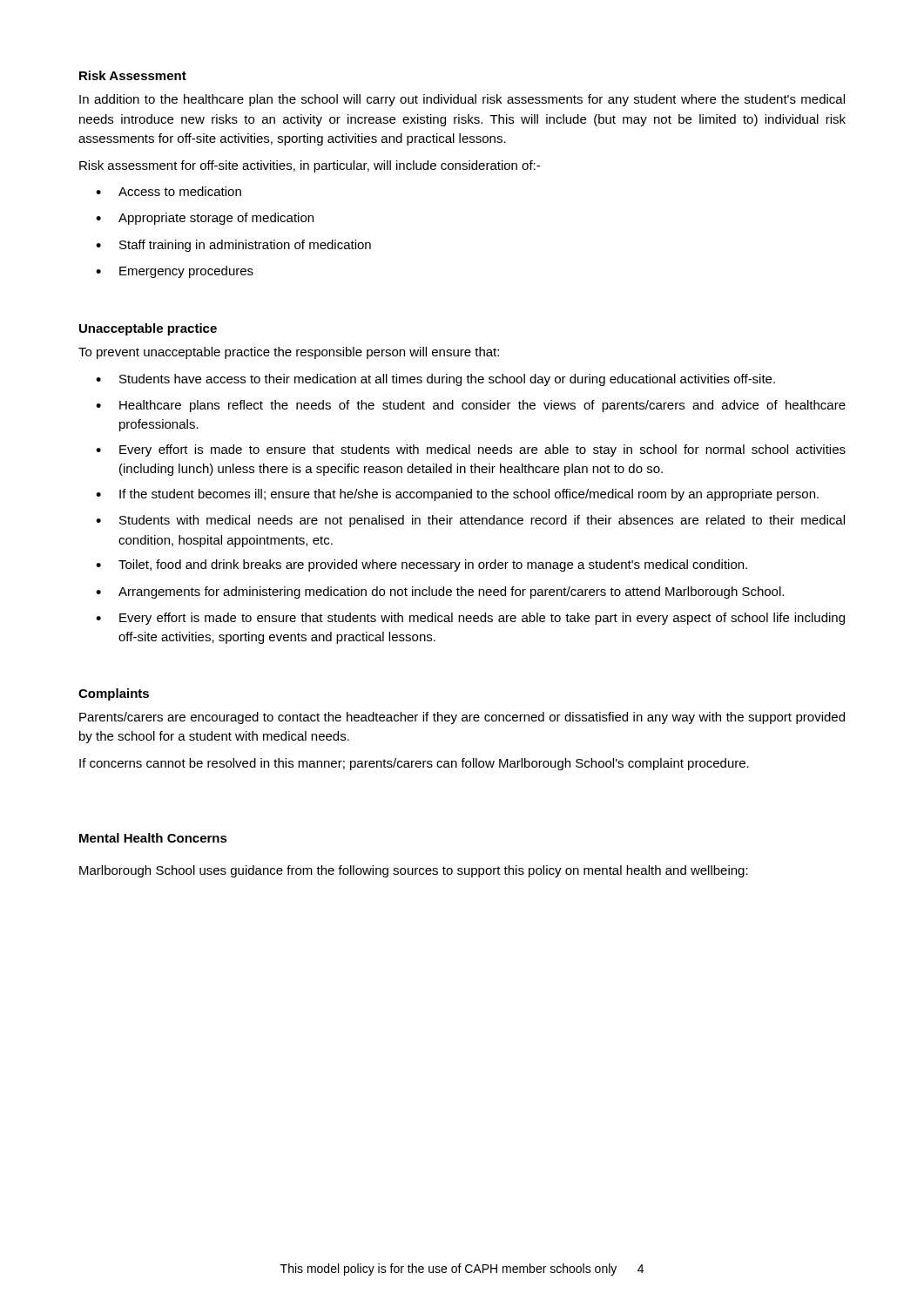Locate the text block starting "•Emergency procedures"
The width and height of the screenshot is (924, 1307).
(x=175, y=272)
